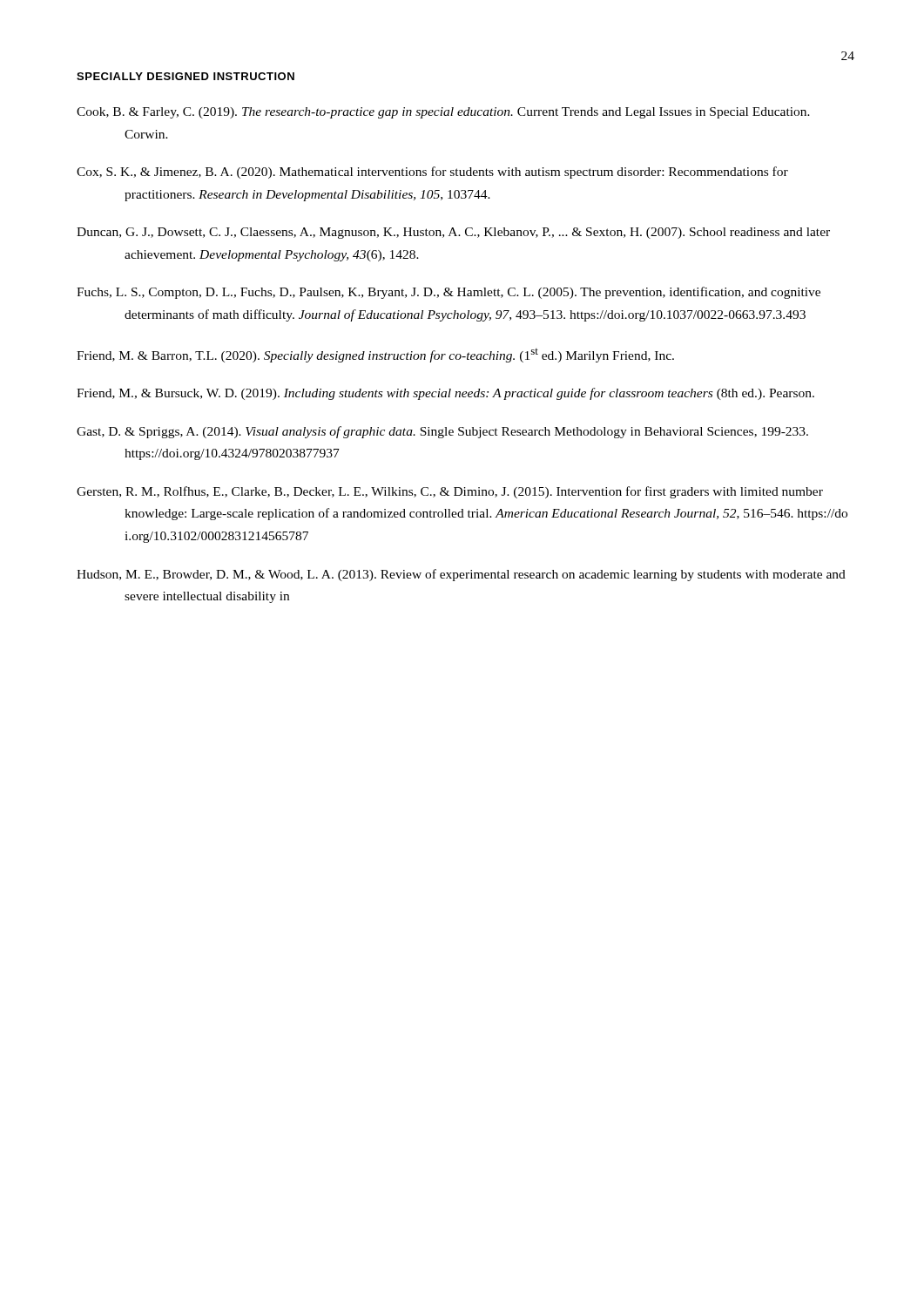
Task: Find the element starting "Cook, B. &"
Action: click(443, 122)
